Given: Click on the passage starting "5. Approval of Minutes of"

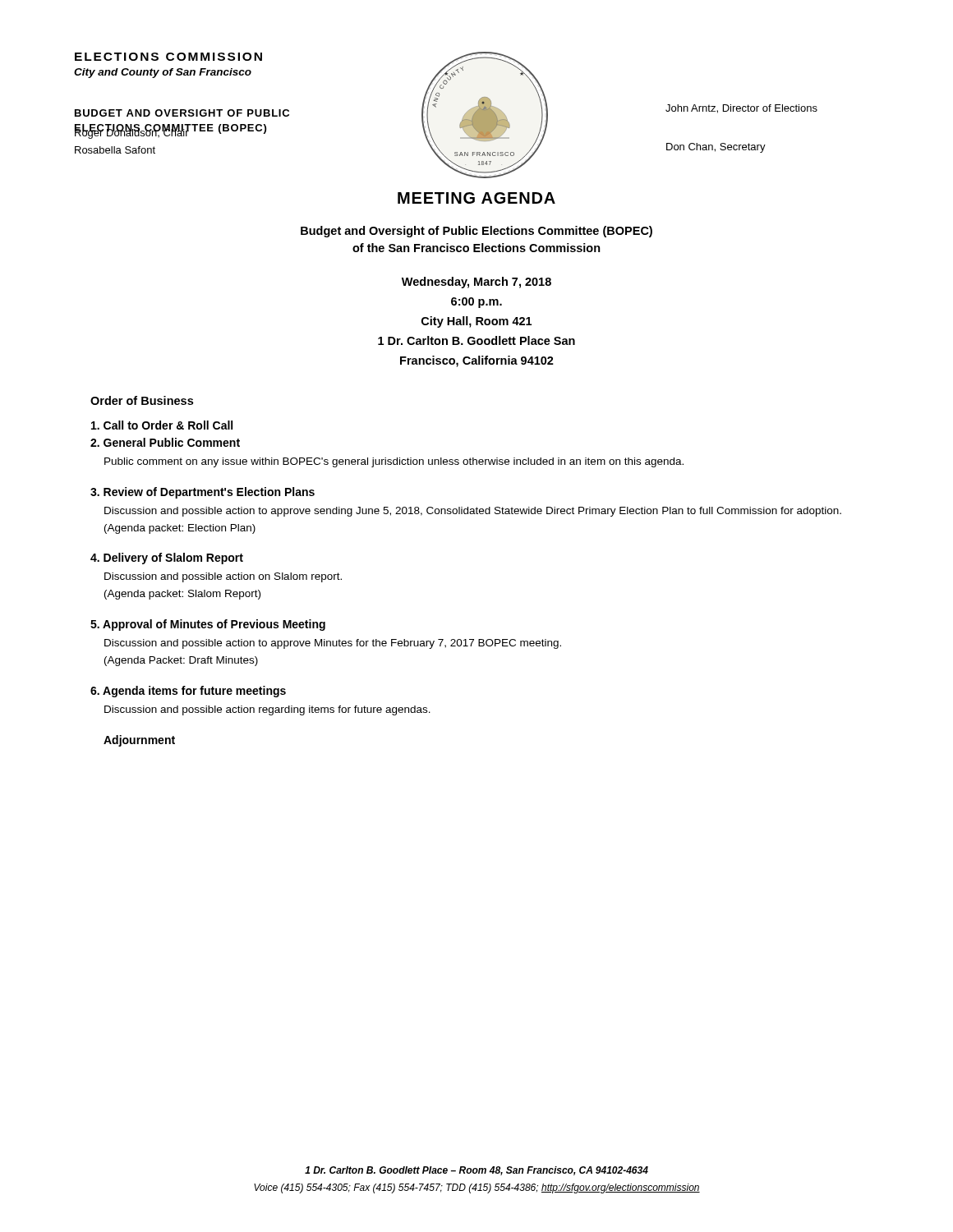Looking at the screenshot, I should coord(476,644).
